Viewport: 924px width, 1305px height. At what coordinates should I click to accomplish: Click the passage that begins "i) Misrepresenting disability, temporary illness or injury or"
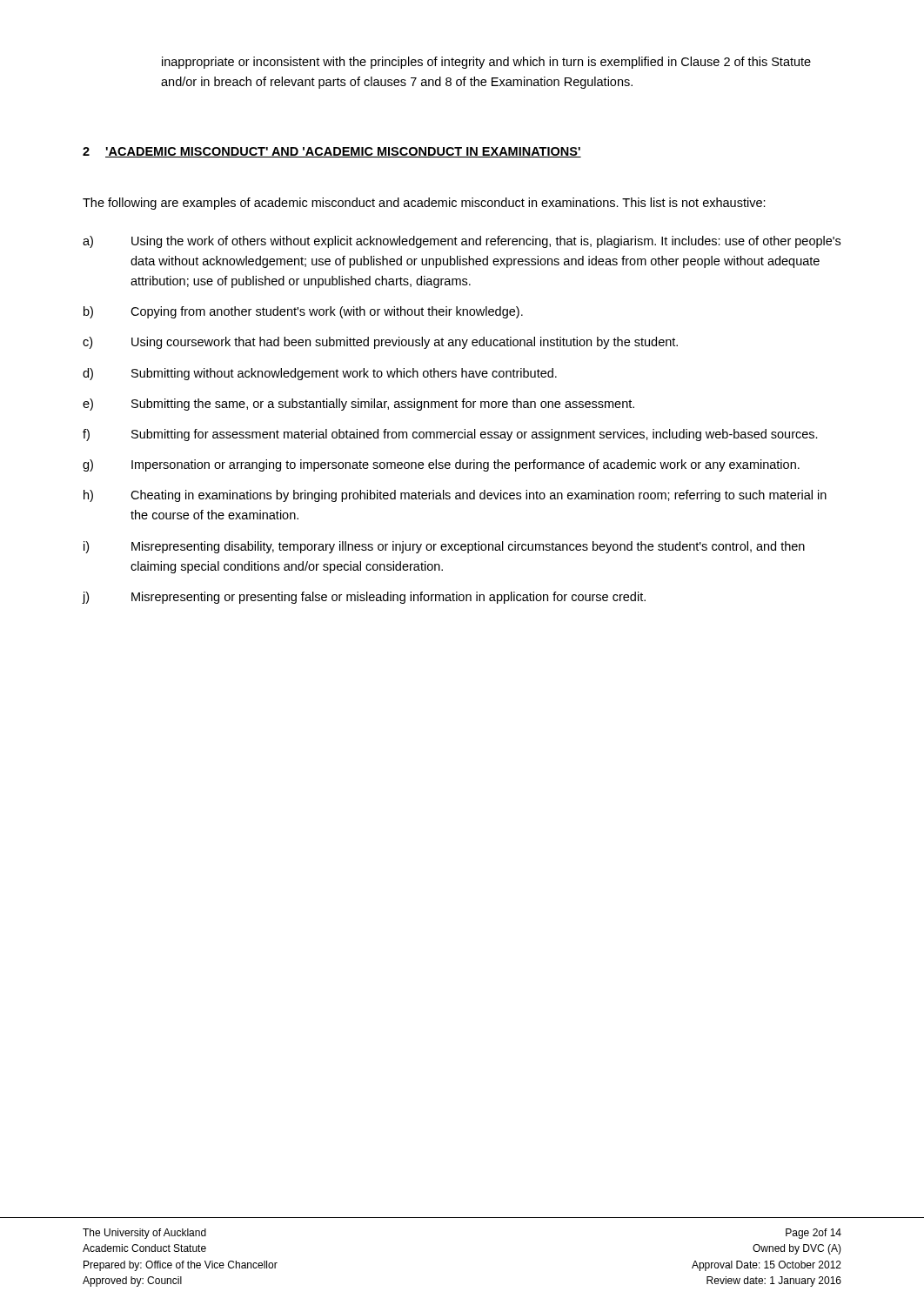462,557
